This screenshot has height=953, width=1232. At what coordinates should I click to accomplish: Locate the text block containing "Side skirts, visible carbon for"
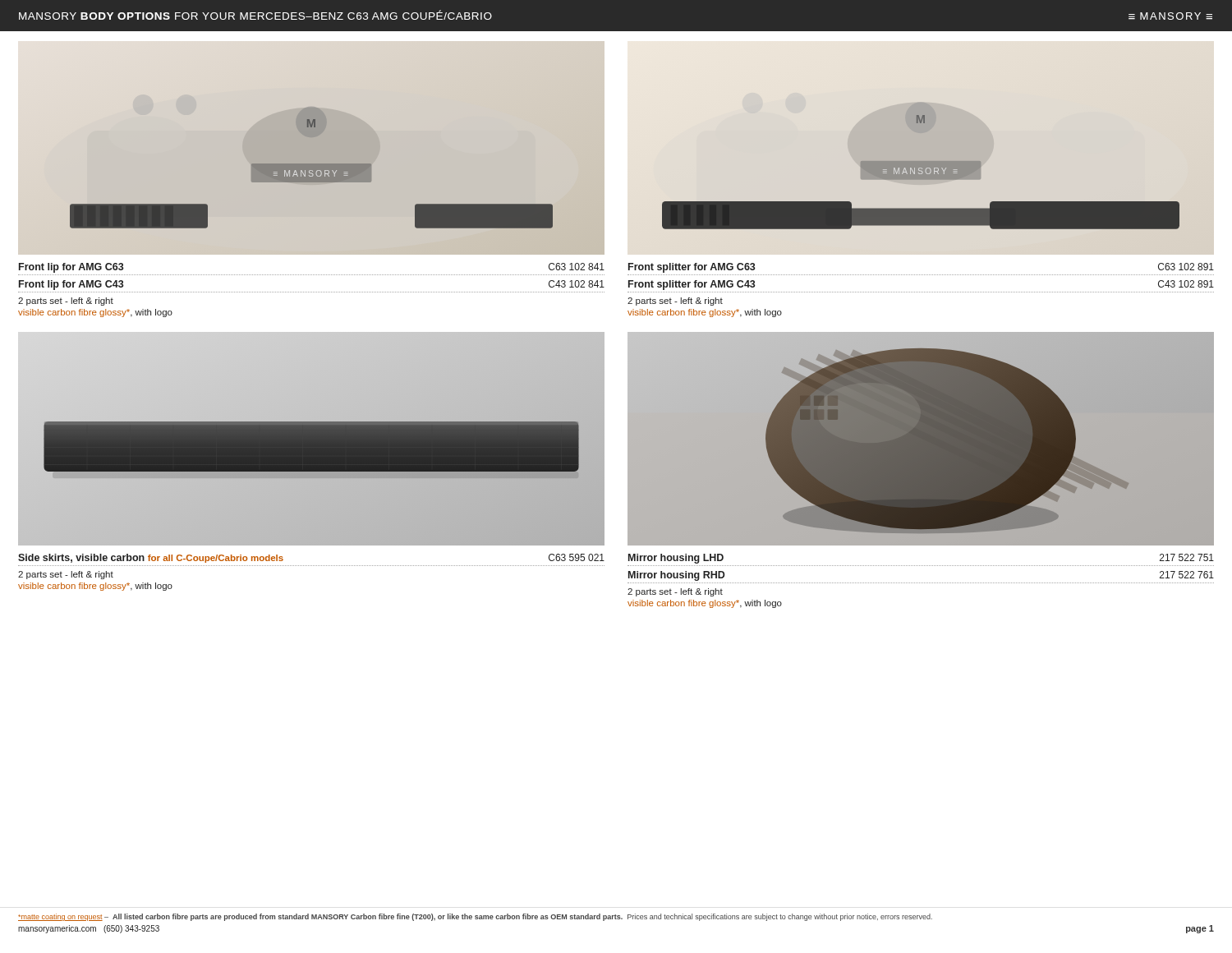click(311, 571)
